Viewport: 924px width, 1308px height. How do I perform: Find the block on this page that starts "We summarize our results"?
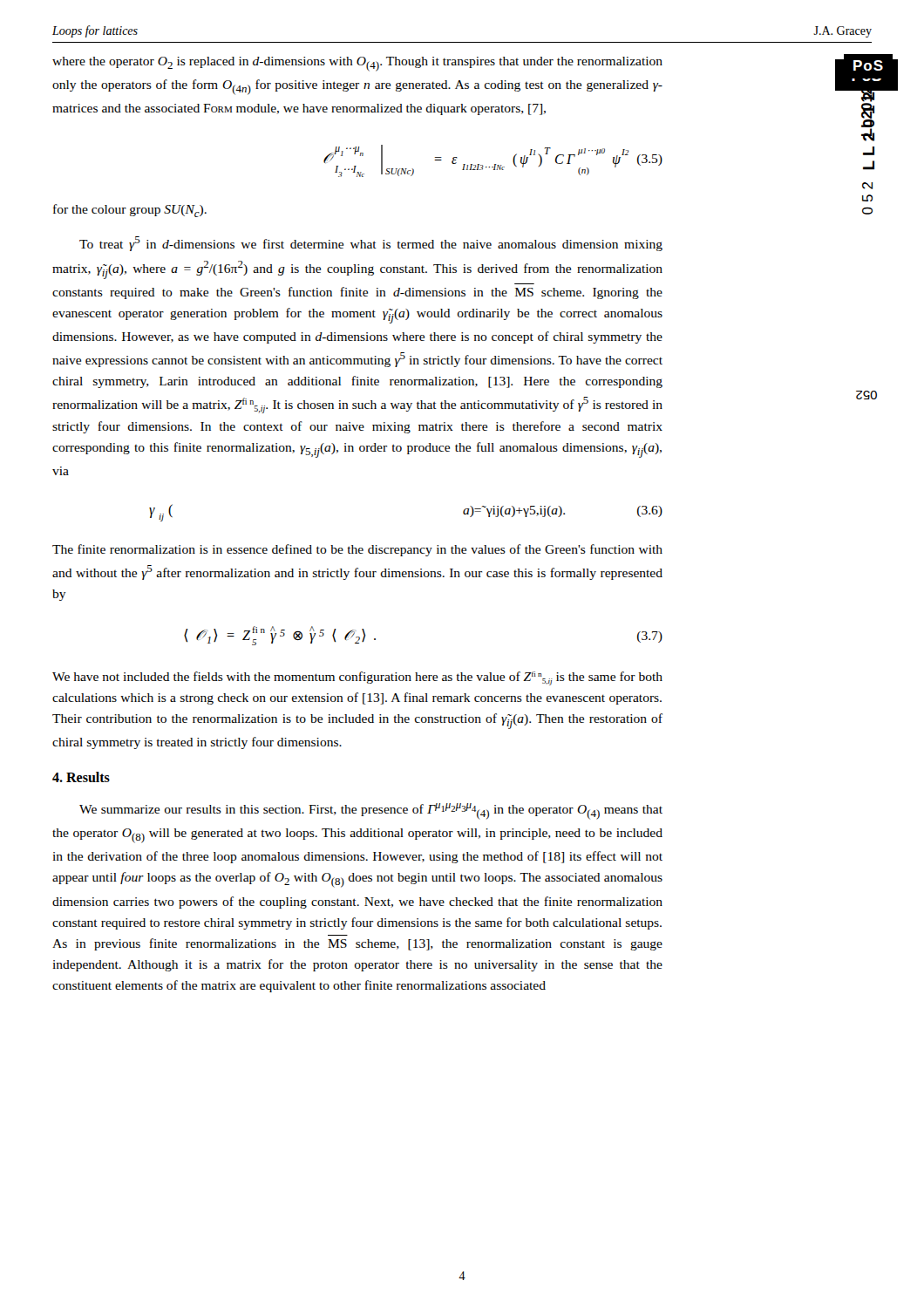(357, 895)
